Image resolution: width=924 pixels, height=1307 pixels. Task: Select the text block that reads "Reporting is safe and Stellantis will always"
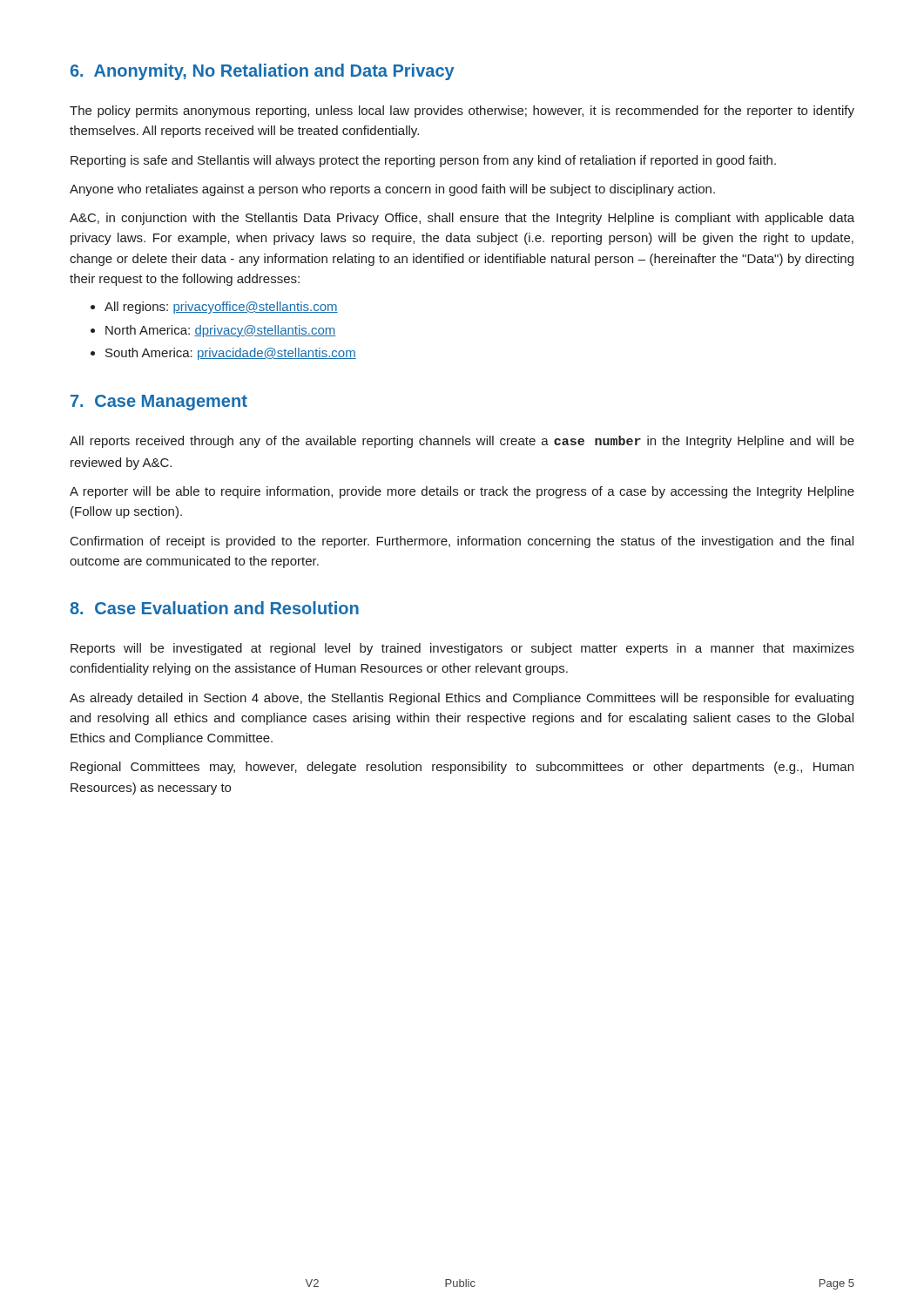[462, 160]
